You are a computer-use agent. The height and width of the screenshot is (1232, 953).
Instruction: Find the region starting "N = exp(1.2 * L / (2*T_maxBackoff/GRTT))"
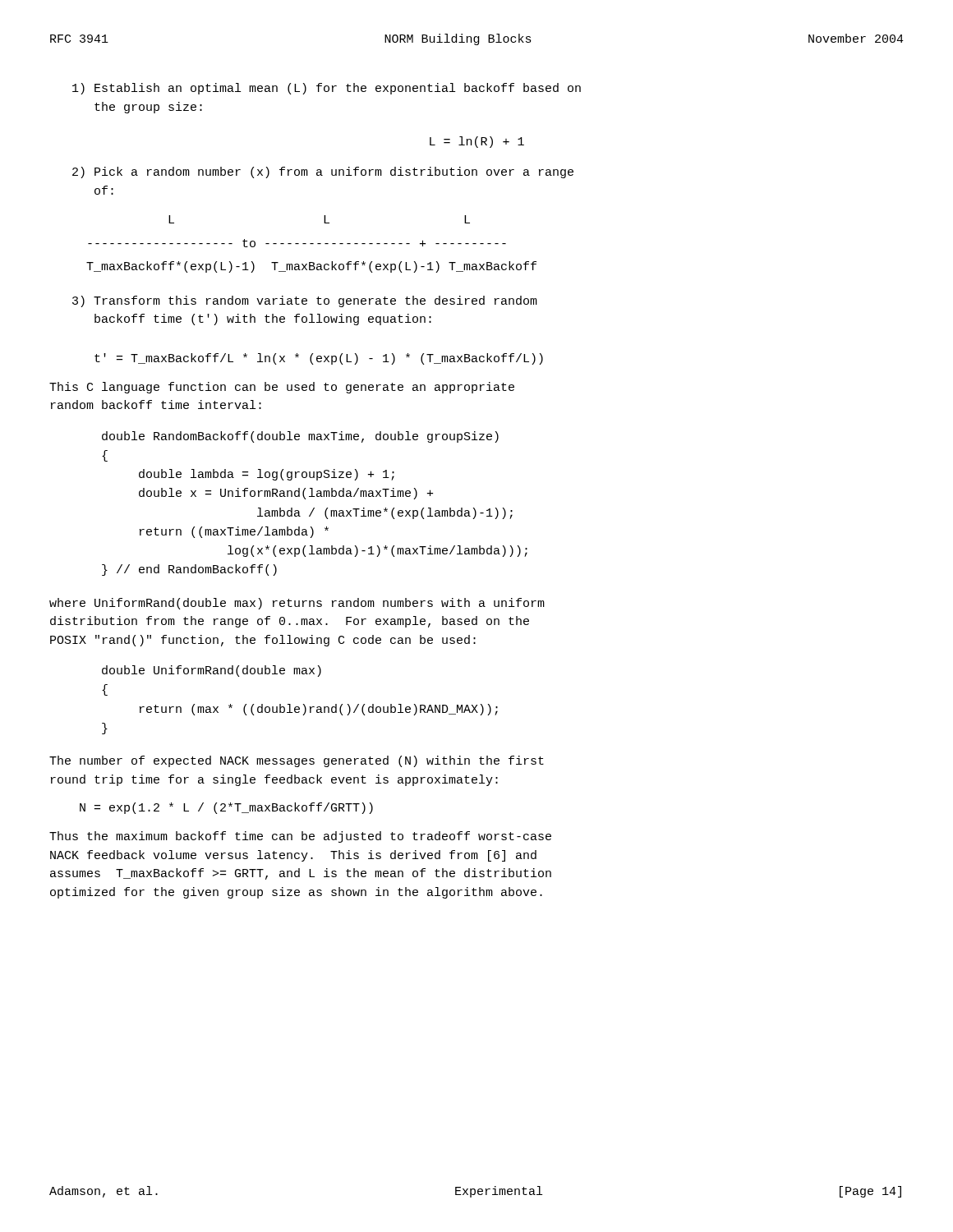pyautogui.click(x=227, y=809)
